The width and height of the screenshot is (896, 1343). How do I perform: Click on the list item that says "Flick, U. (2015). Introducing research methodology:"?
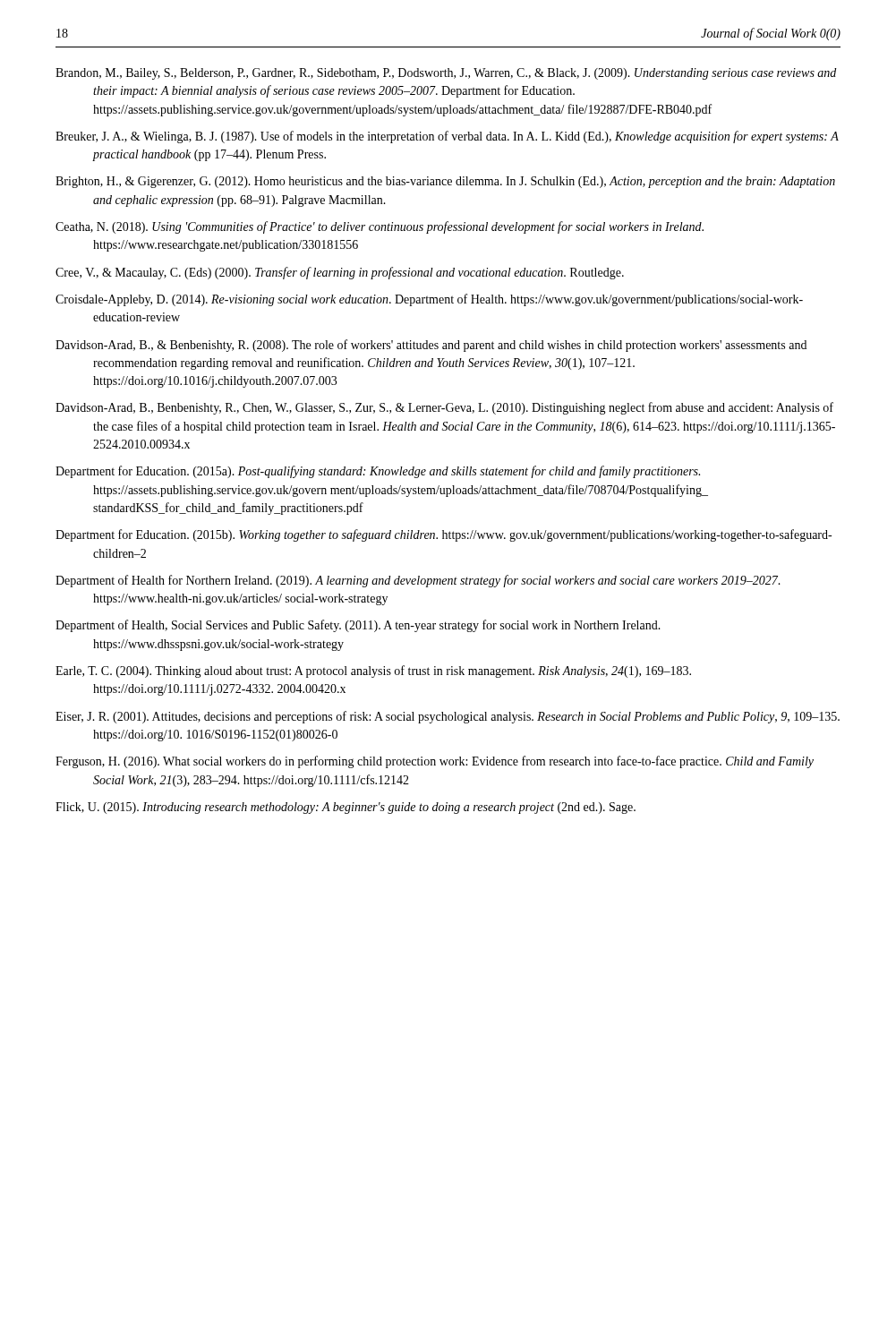pyautogui.click(x=346, y=807)
